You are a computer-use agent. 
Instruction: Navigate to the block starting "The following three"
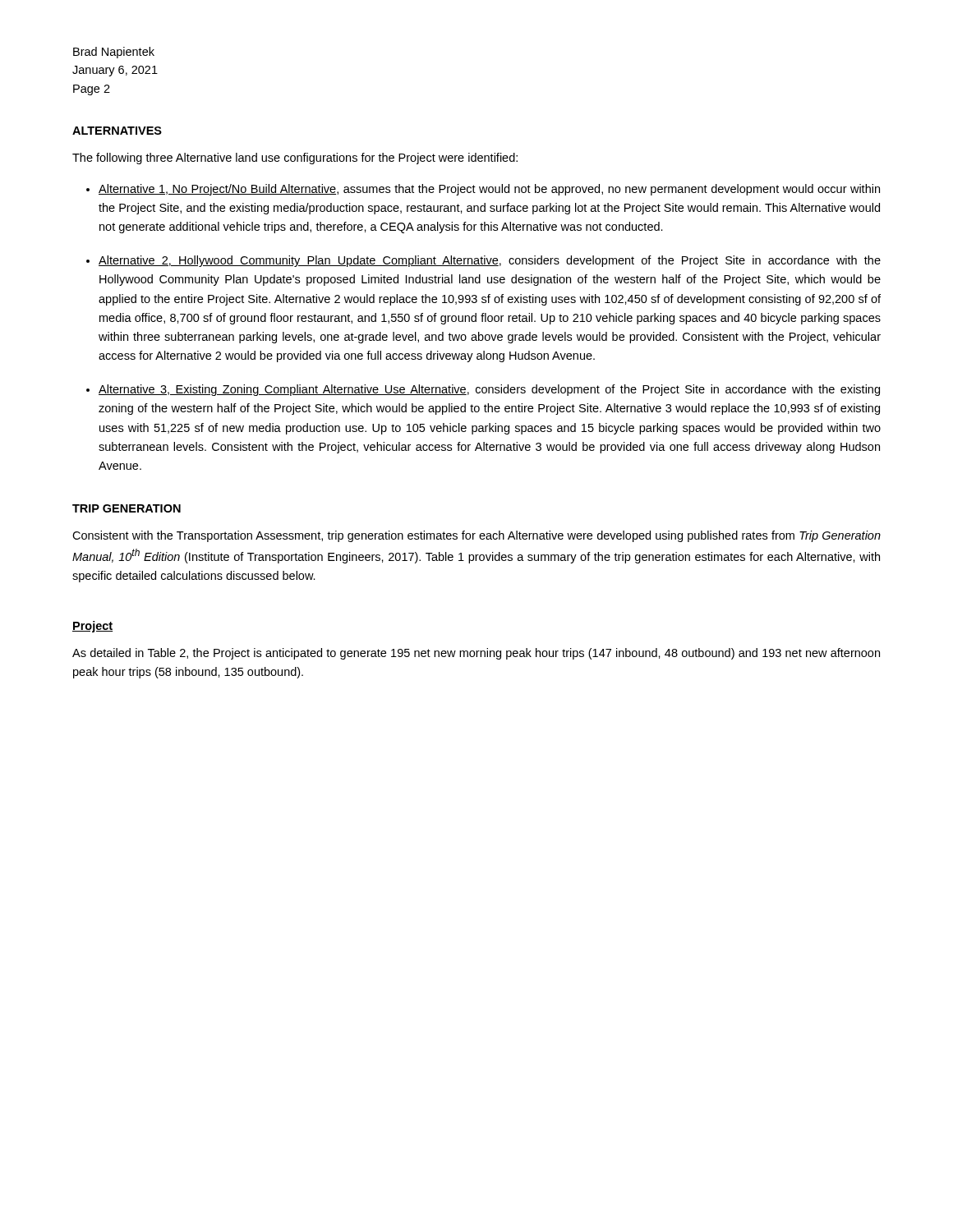[x=295, y=158]
